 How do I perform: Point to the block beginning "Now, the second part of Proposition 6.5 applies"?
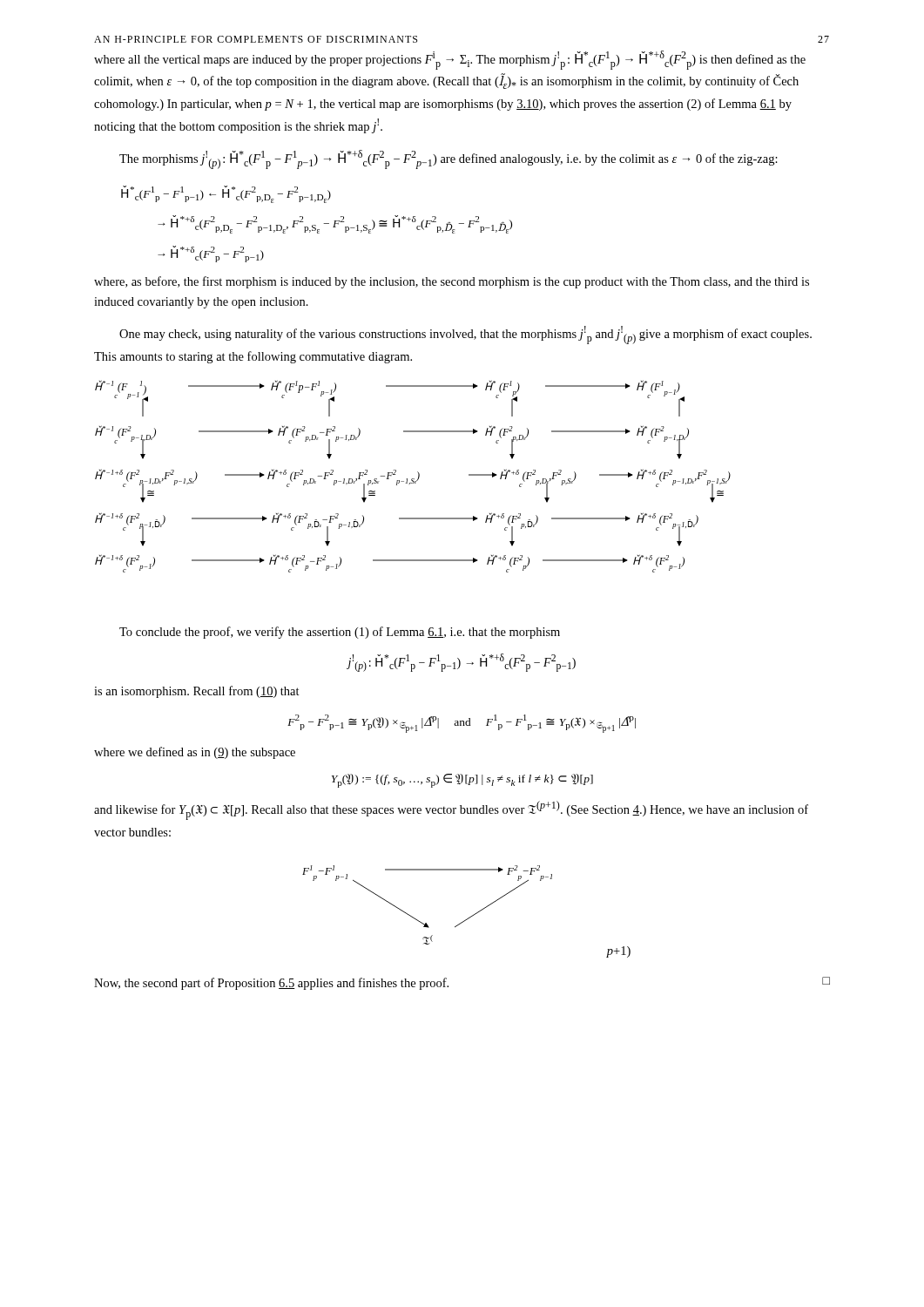(262, 983)
